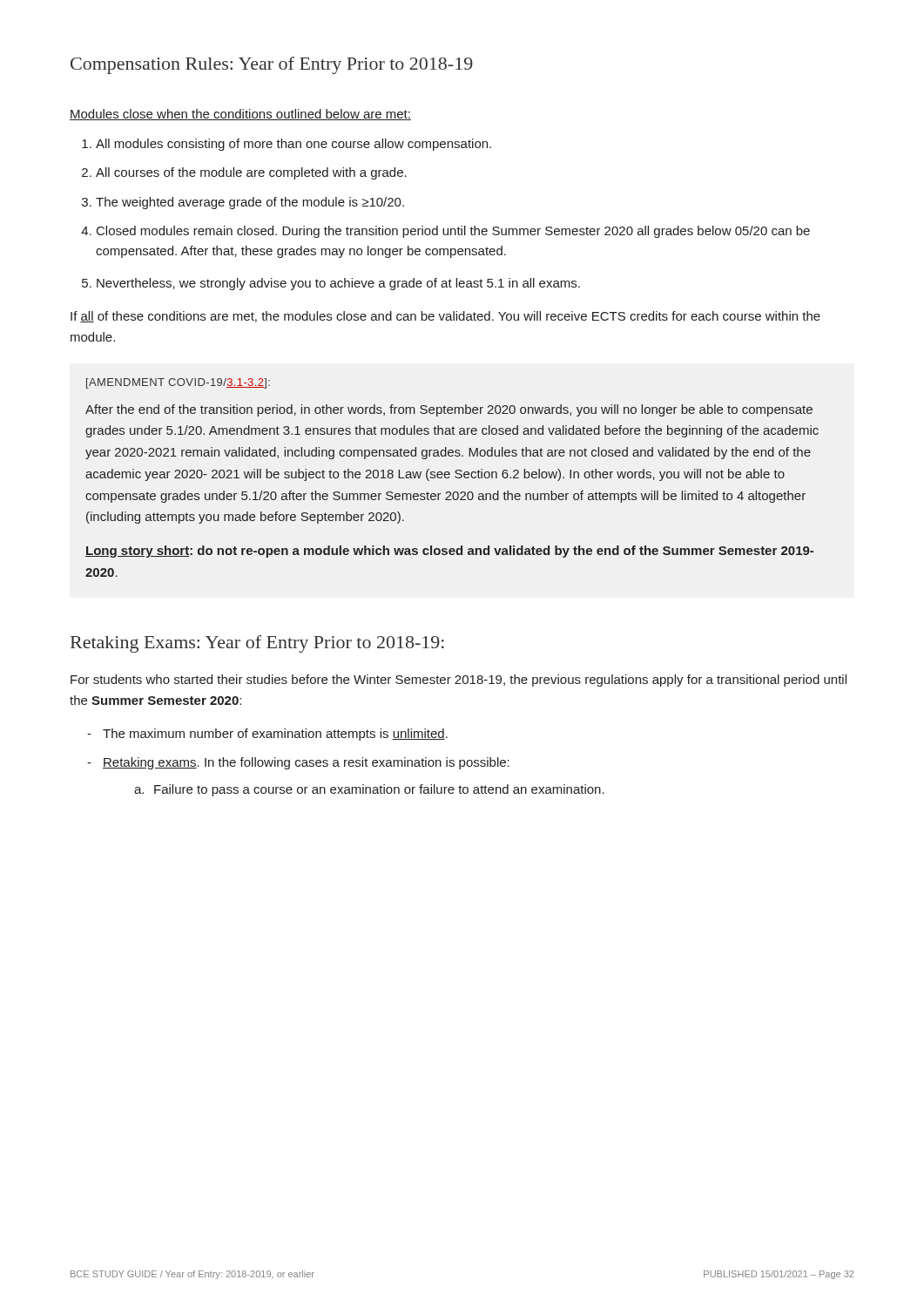Select the text block that says "Modules close when the conditions outlined below are"
This screenshot has height=1307, width=924.
(x=240, y=115)
